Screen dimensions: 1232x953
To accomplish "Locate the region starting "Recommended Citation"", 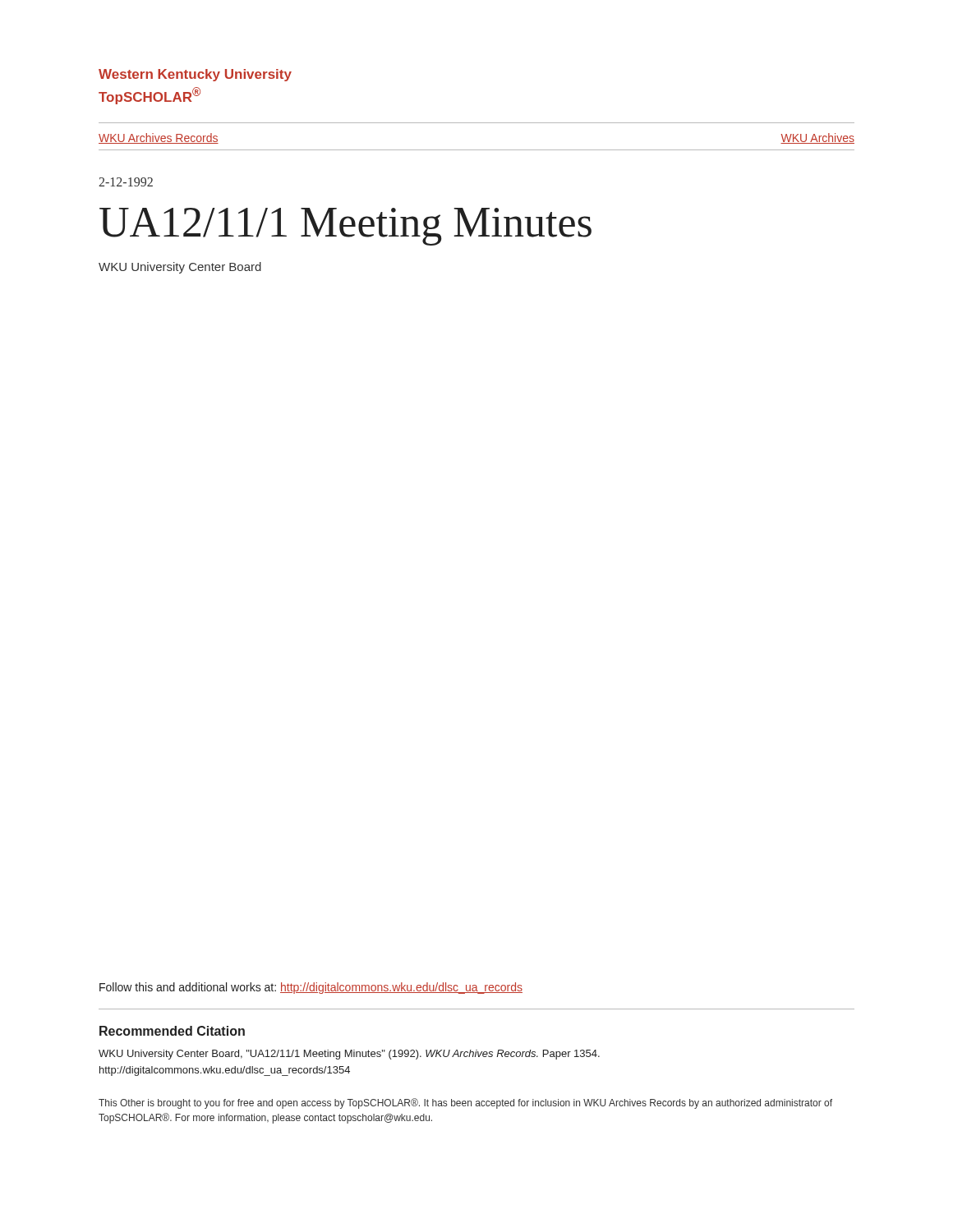I will [172, 1031].
